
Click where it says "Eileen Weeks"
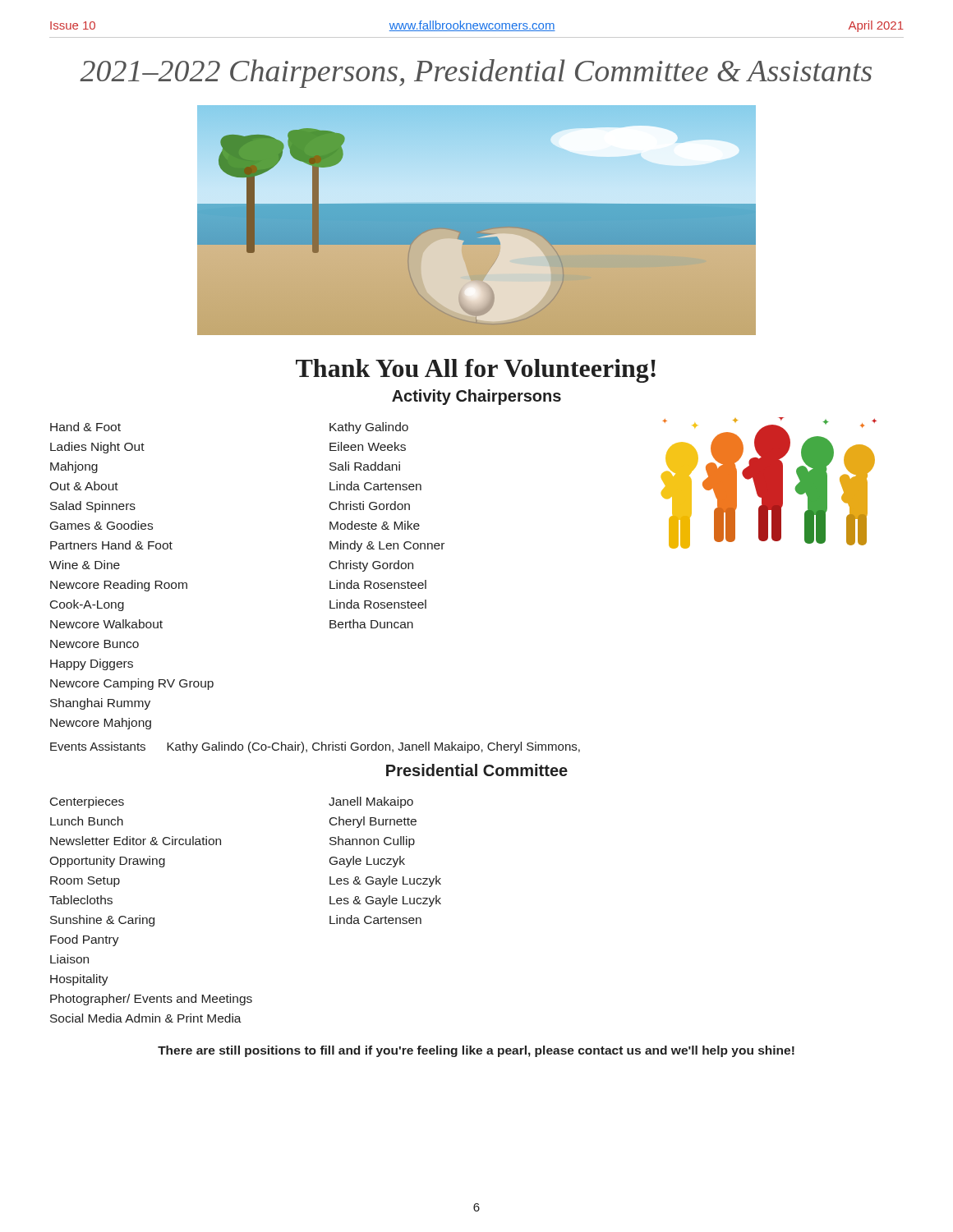pos(367,446)
